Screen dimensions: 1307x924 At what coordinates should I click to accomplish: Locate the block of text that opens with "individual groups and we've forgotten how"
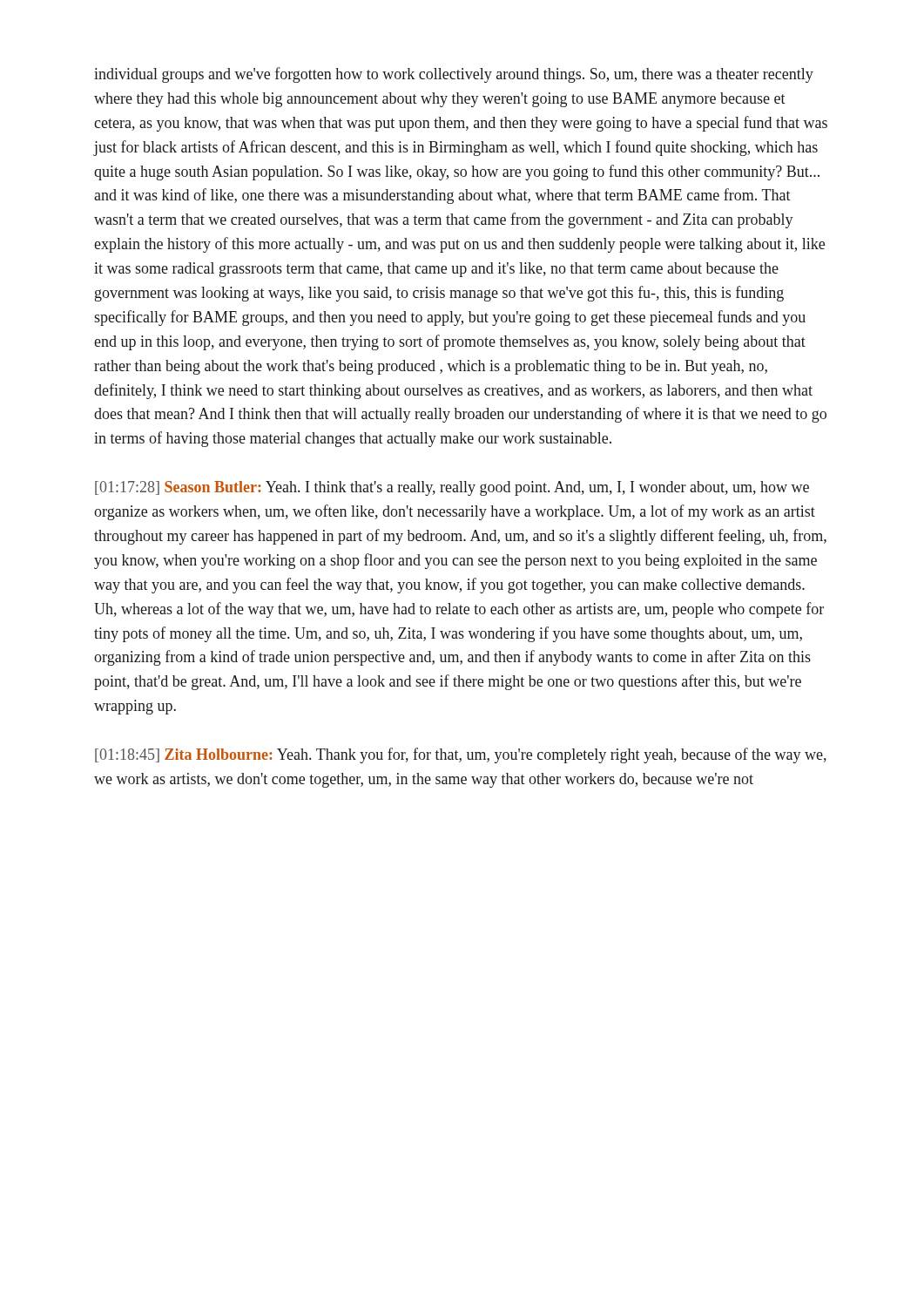pyautogui.click(x=461, y=256)
